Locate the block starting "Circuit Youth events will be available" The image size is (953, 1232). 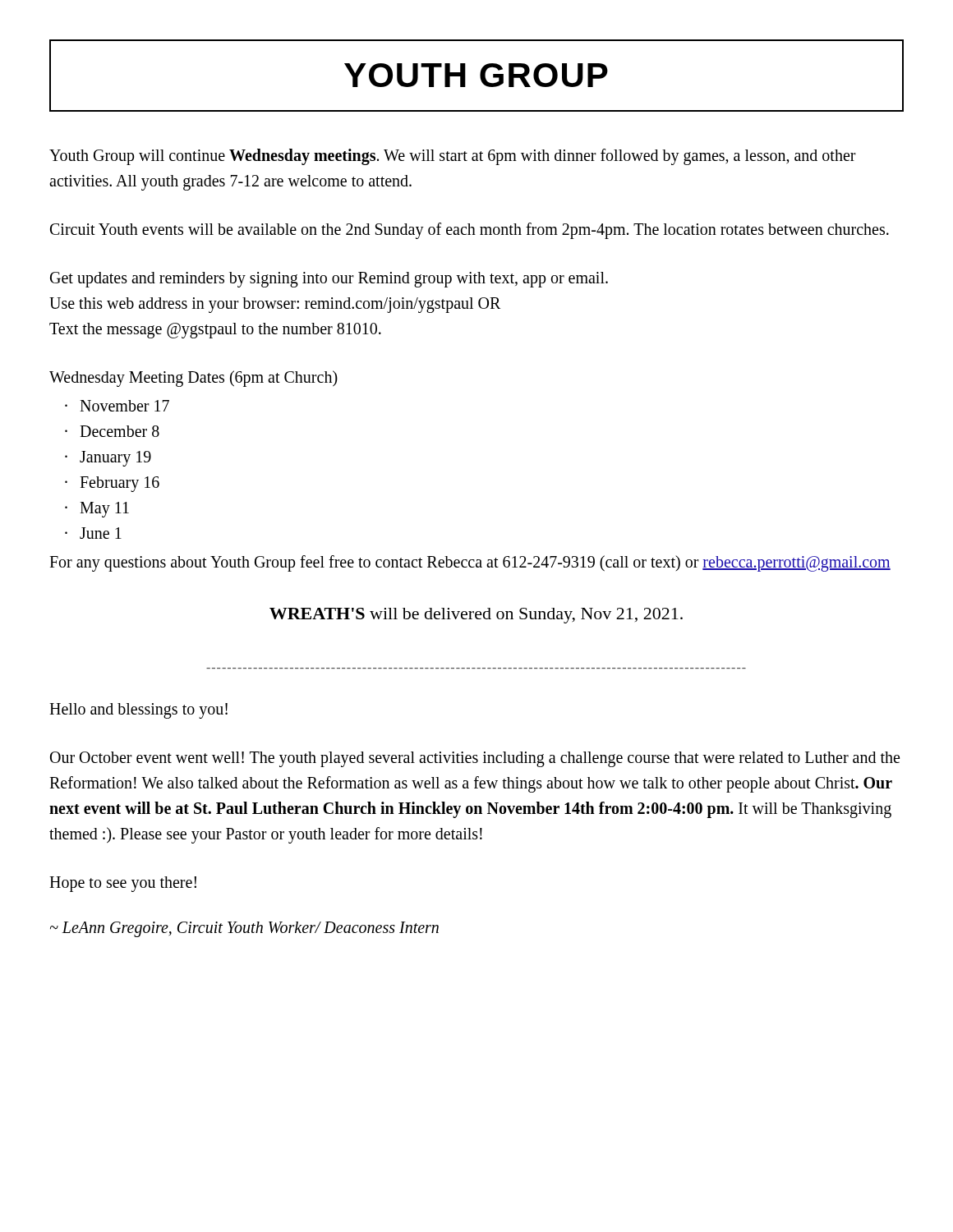(469, 229)
